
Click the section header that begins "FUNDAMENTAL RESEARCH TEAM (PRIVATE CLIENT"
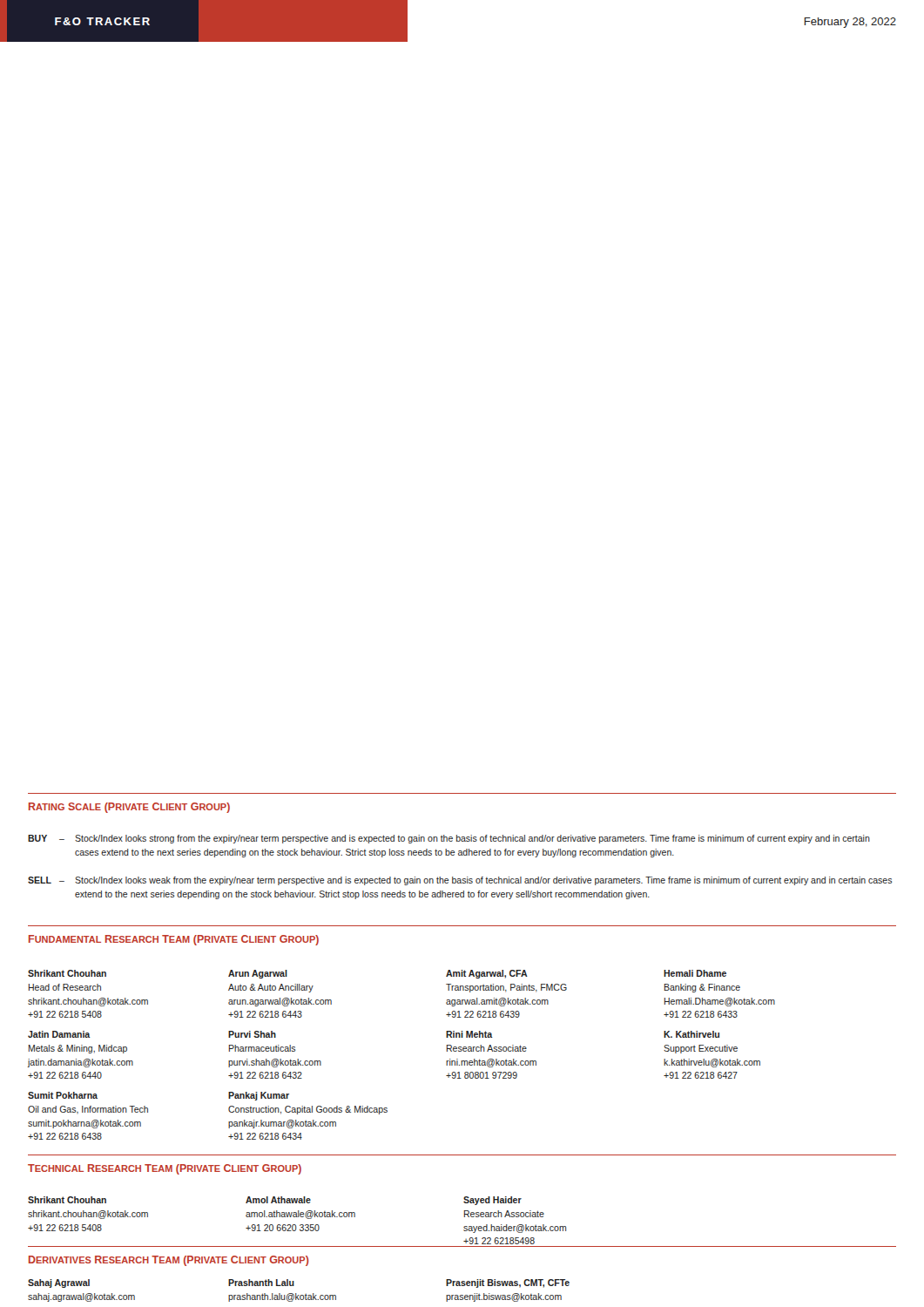(462, 935)
